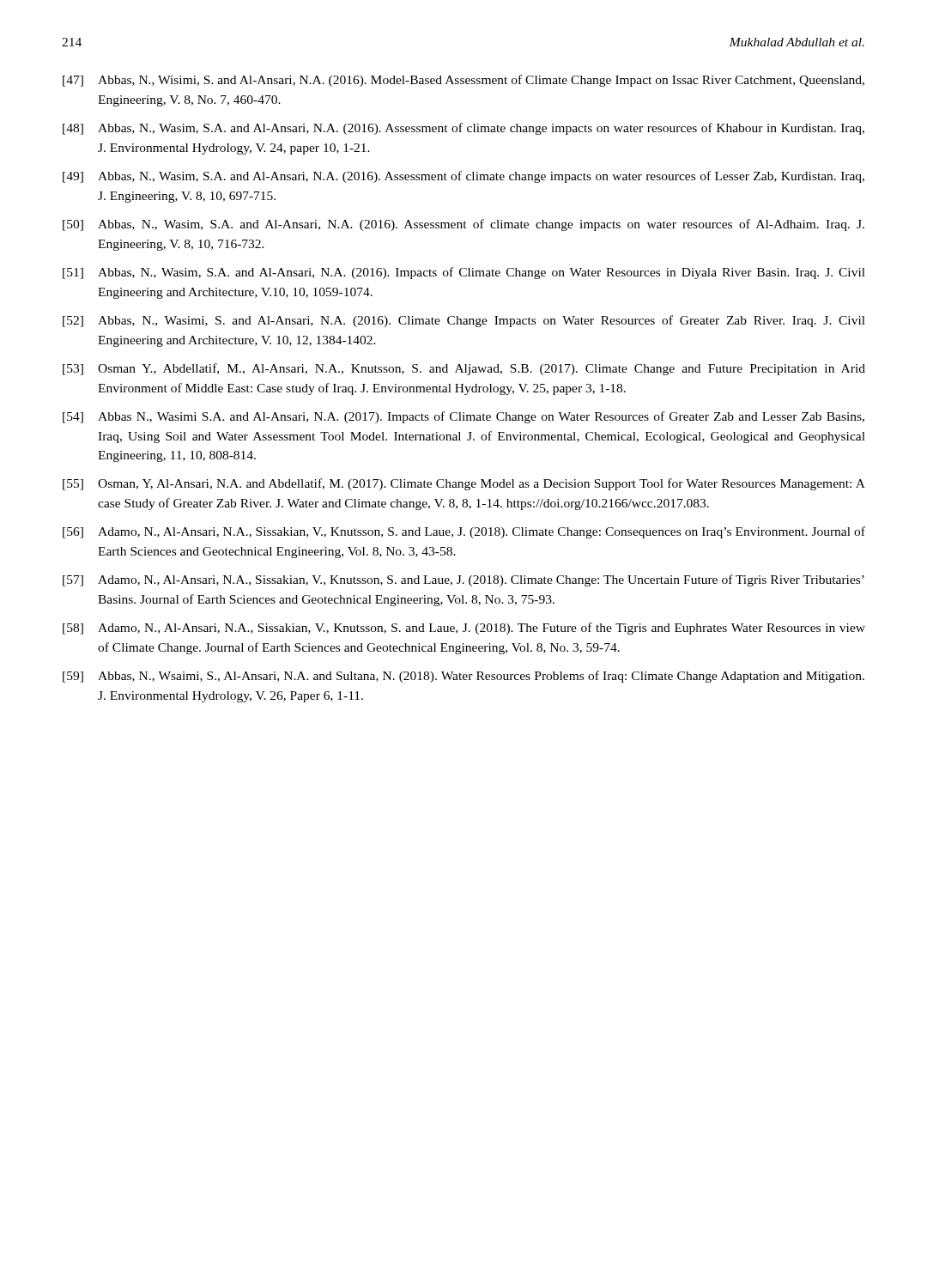927x1288 pixels.
Task: Point to the block beginning "[54] Abbas N., Wasimi S.A."
Action: tap(464, 436)
